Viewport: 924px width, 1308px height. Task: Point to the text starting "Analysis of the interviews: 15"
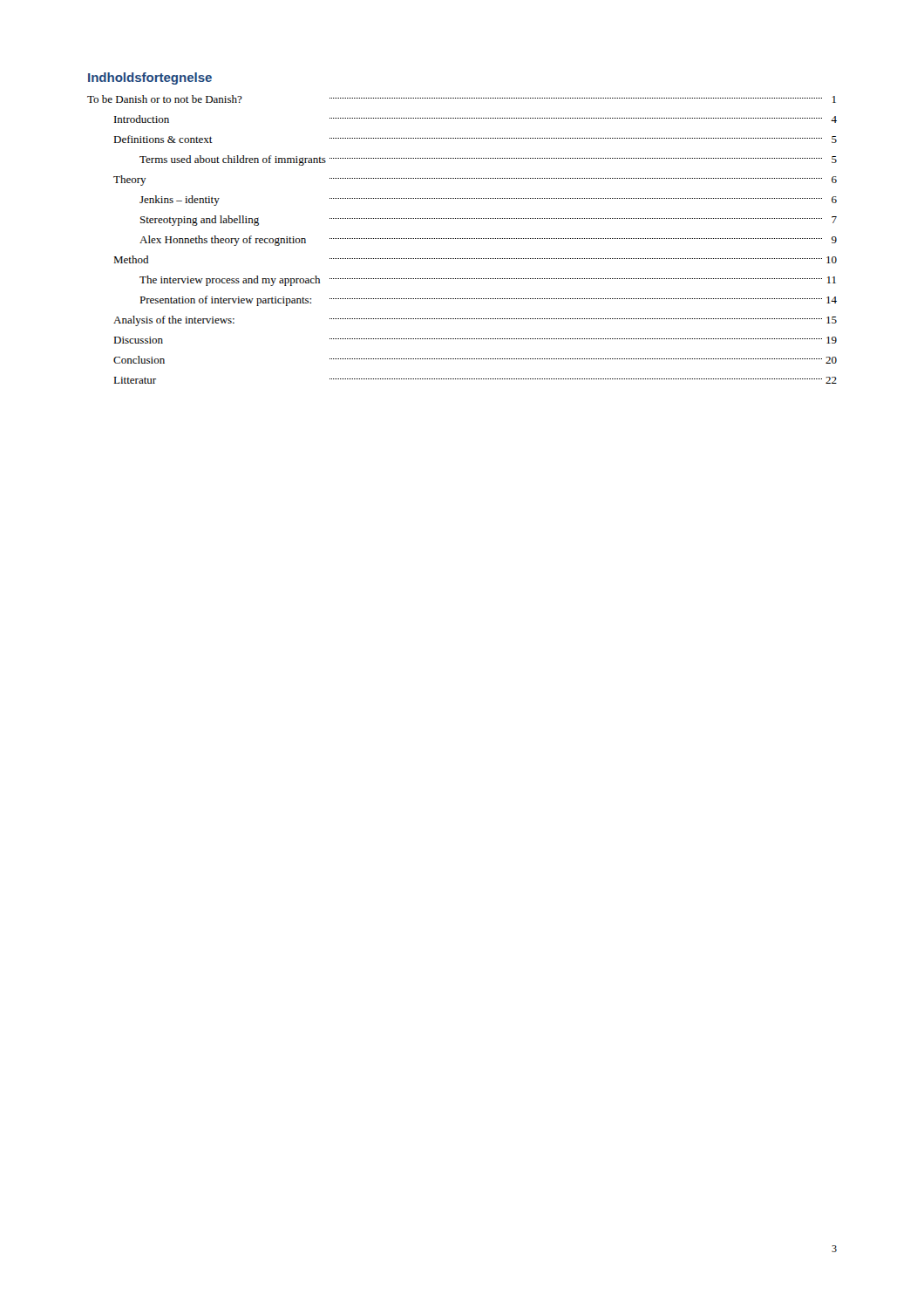(462, 320)
